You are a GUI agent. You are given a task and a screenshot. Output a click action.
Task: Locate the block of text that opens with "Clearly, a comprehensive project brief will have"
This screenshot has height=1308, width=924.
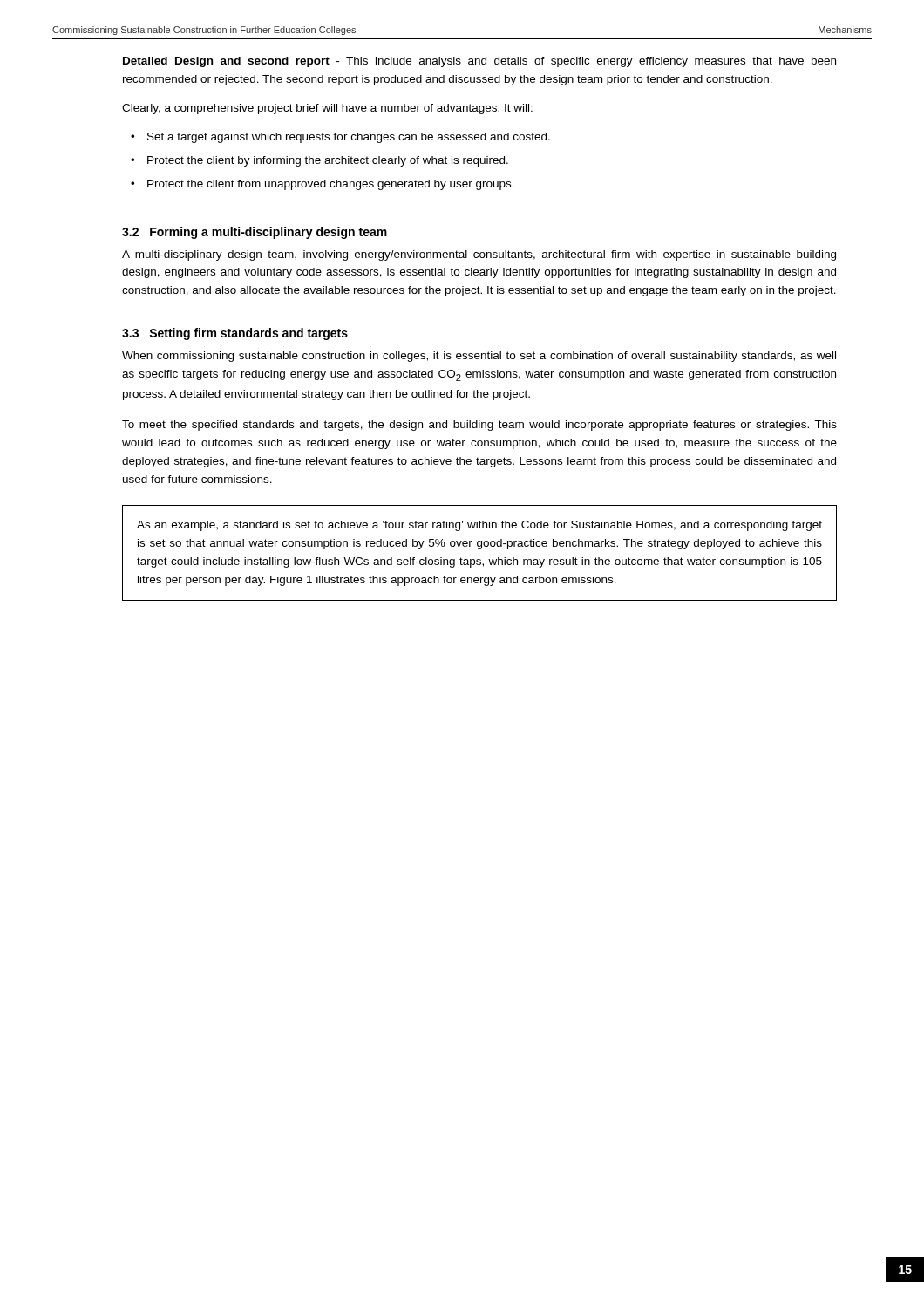point(328,108)
